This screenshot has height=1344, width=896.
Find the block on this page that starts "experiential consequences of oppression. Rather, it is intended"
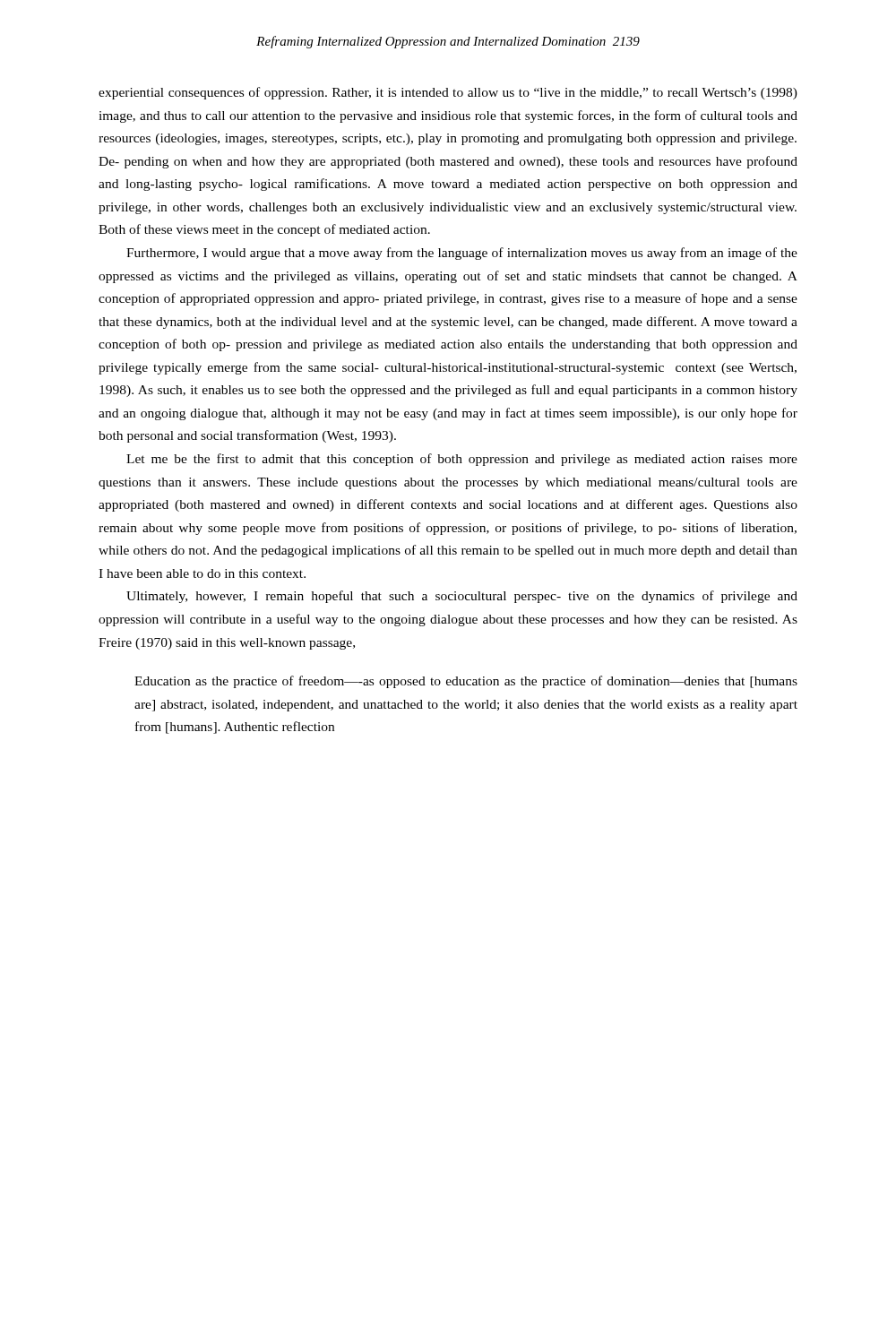448,161
